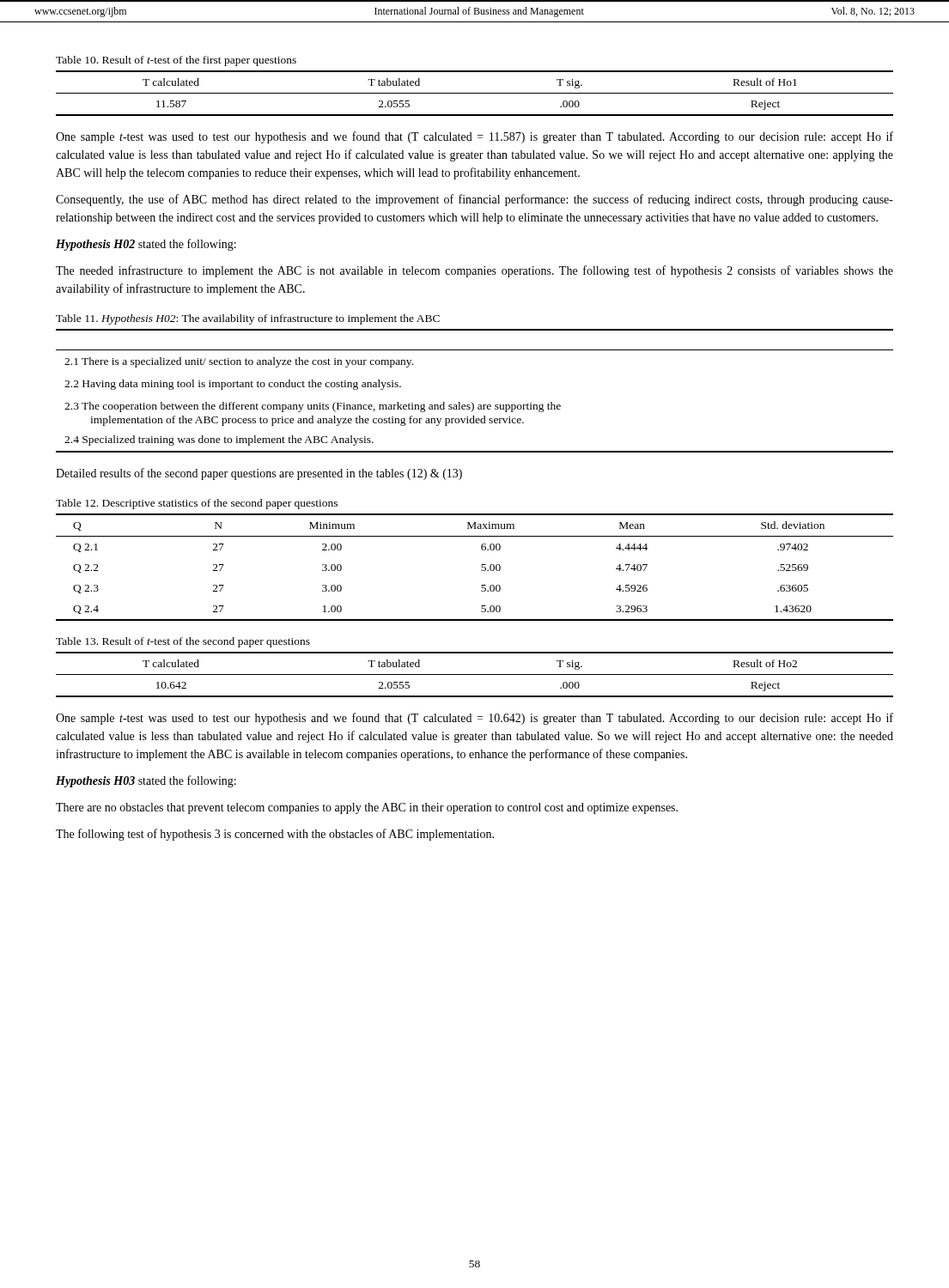
Task: Navigate to the block starting "Hypothesis H03 stated"
Action: coord(146,781)
